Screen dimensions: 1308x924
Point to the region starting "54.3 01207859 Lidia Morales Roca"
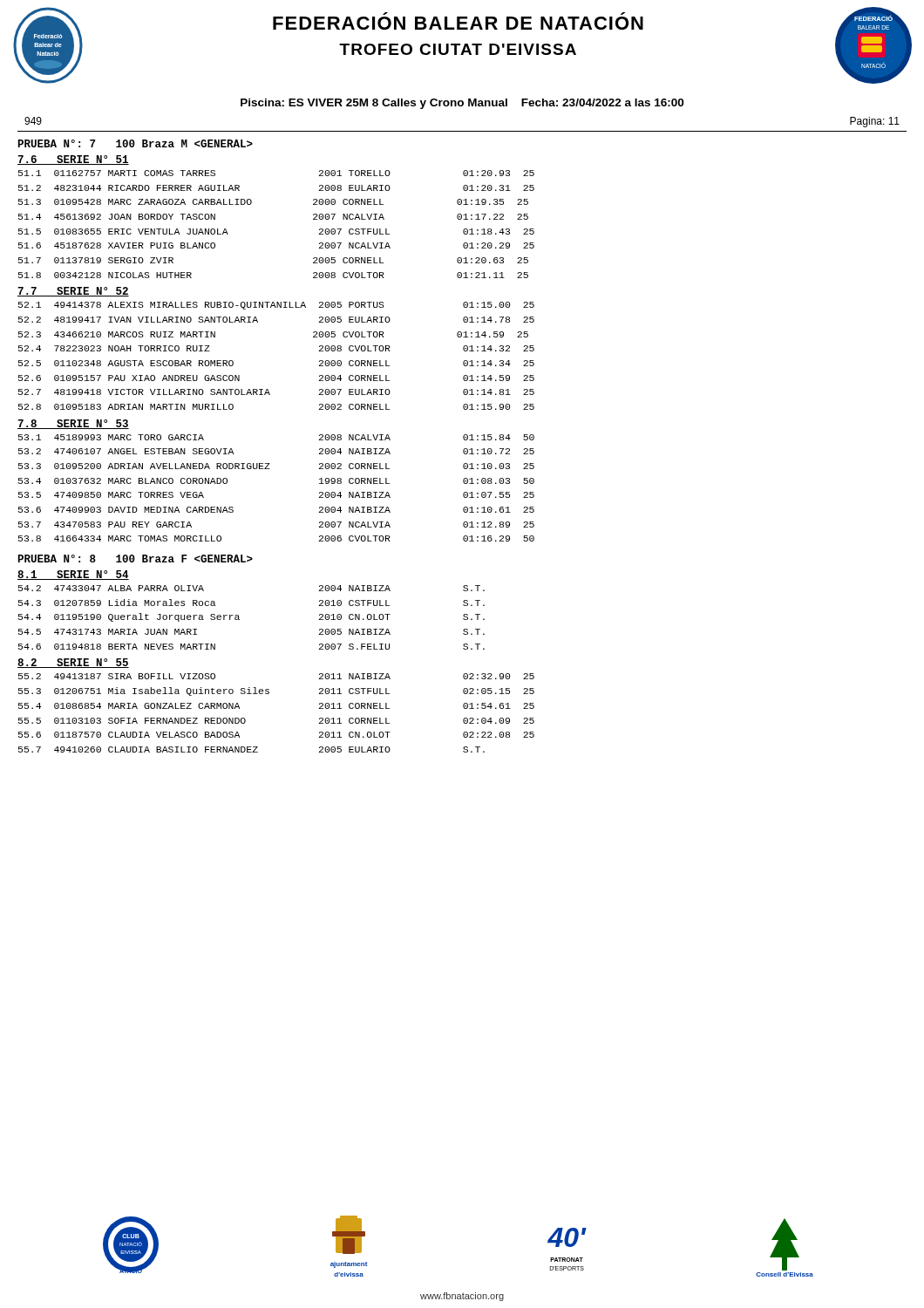(x=26, y=602)
